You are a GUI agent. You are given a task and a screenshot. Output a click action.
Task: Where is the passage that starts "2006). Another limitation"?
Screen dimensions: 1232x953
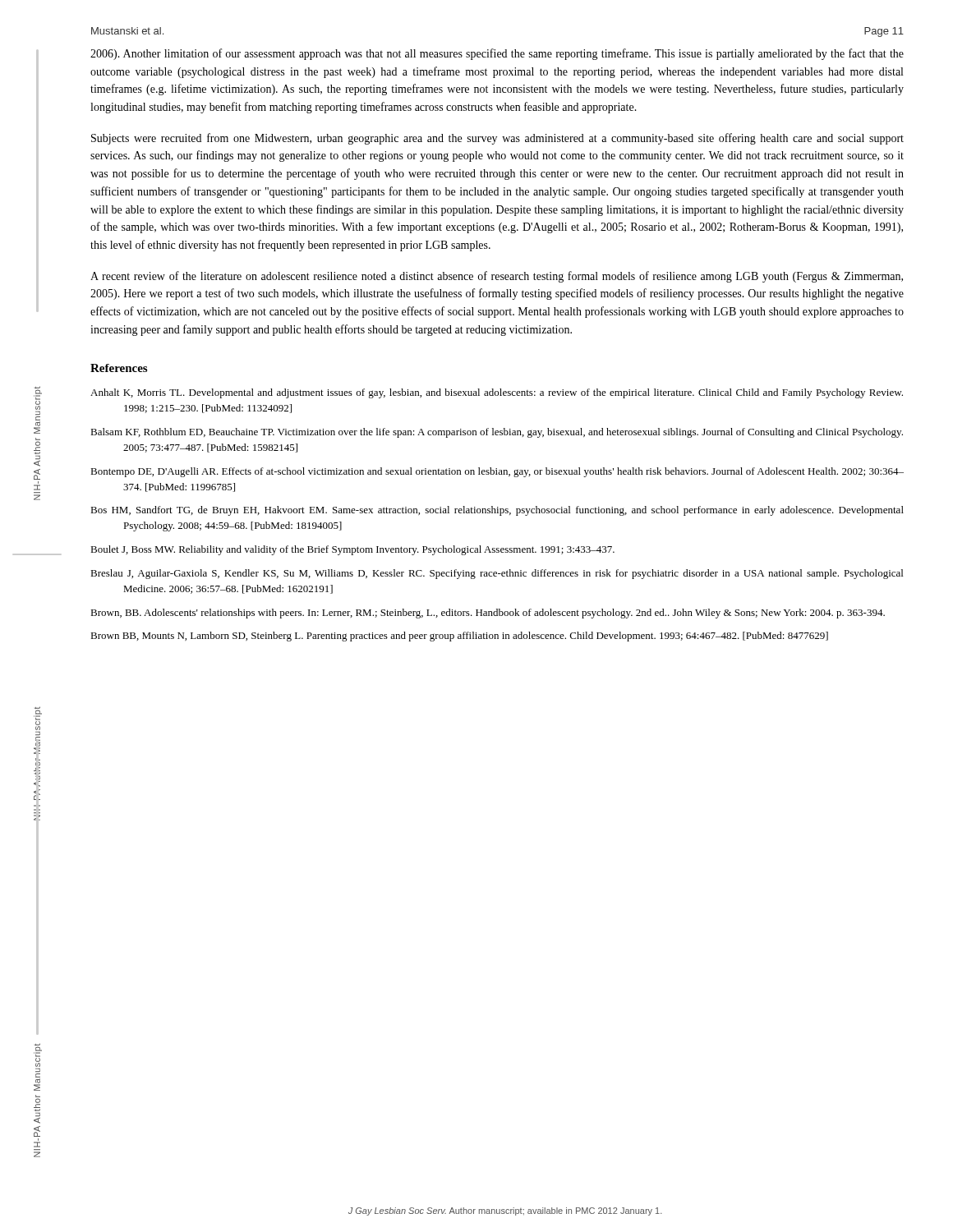coord(497,81)
